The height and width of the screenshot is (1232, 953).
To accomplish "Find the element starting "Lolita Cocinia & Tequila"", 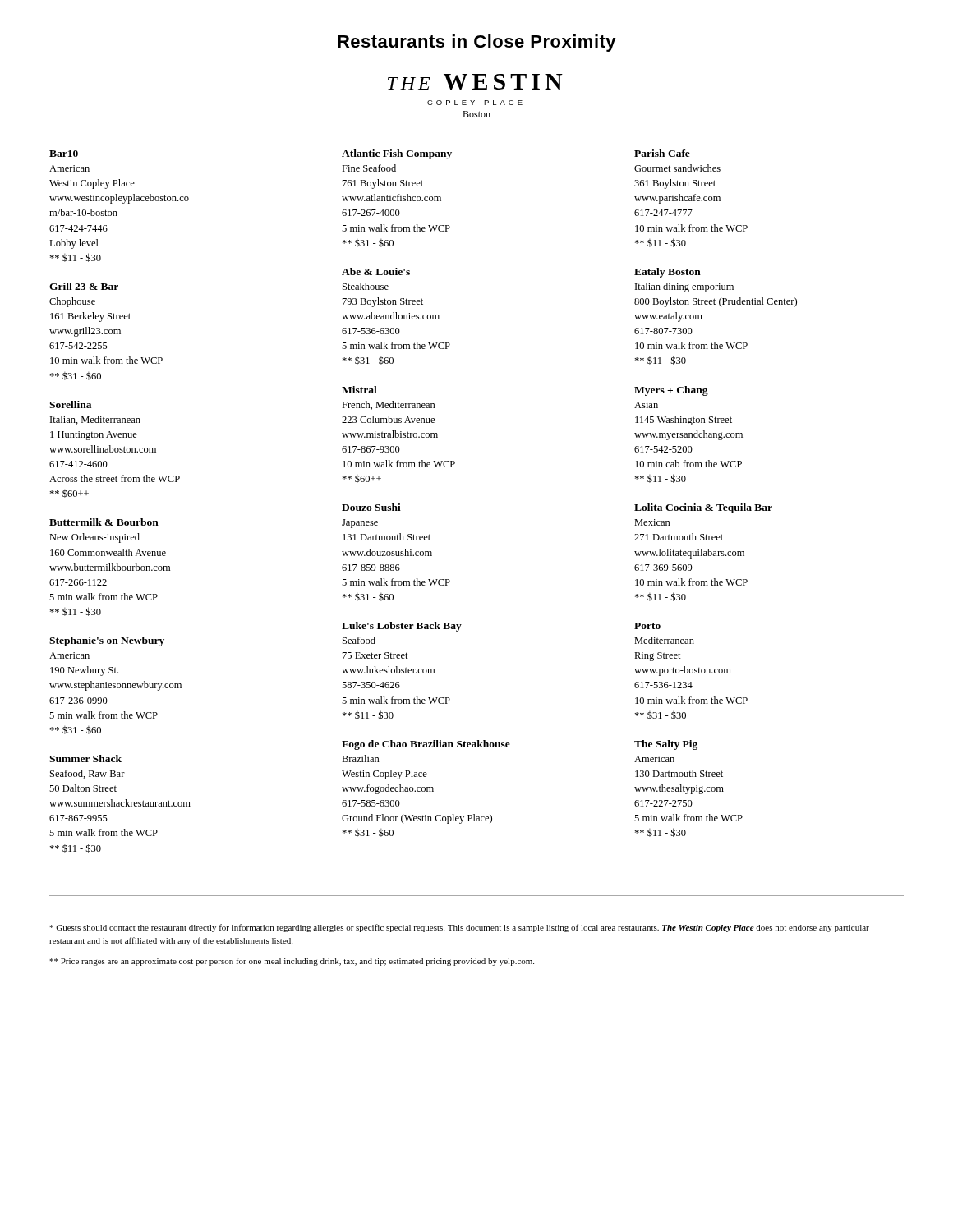I will point(703,508).
